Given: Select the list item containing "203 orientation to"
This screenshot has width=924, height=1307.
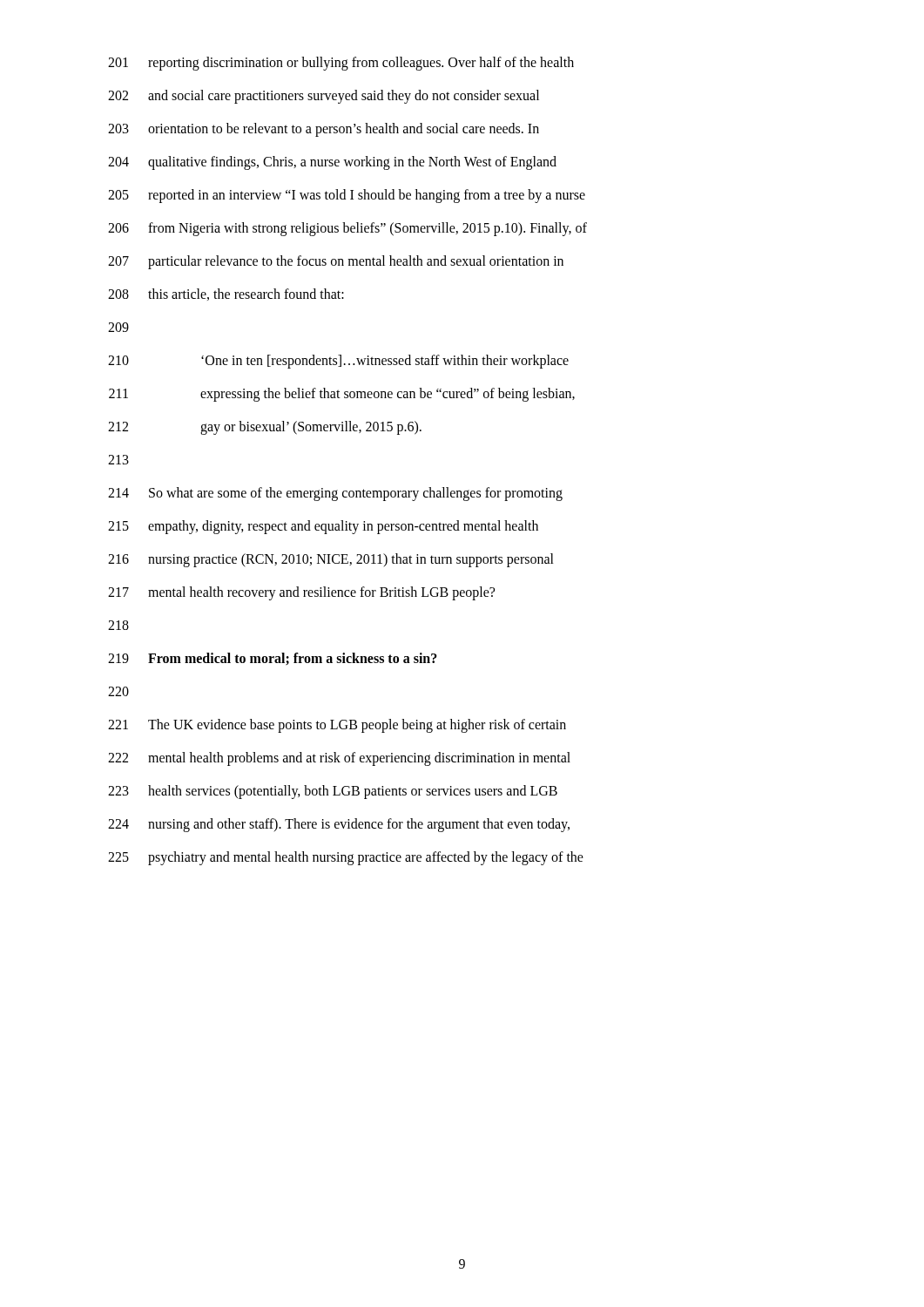Looking at the screenshot, I should point(466,129).
